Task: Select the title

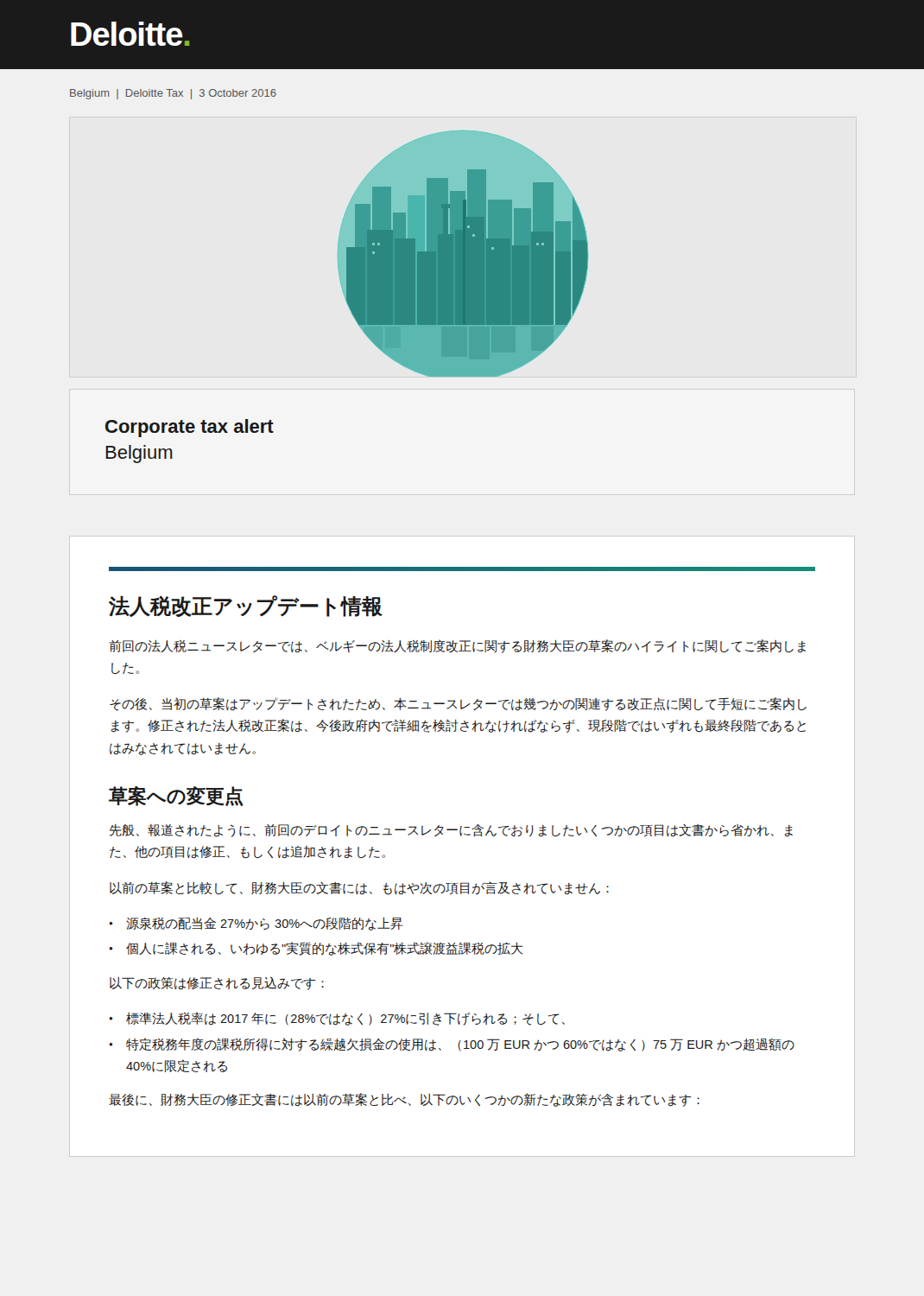Action: tap(462, 440)
